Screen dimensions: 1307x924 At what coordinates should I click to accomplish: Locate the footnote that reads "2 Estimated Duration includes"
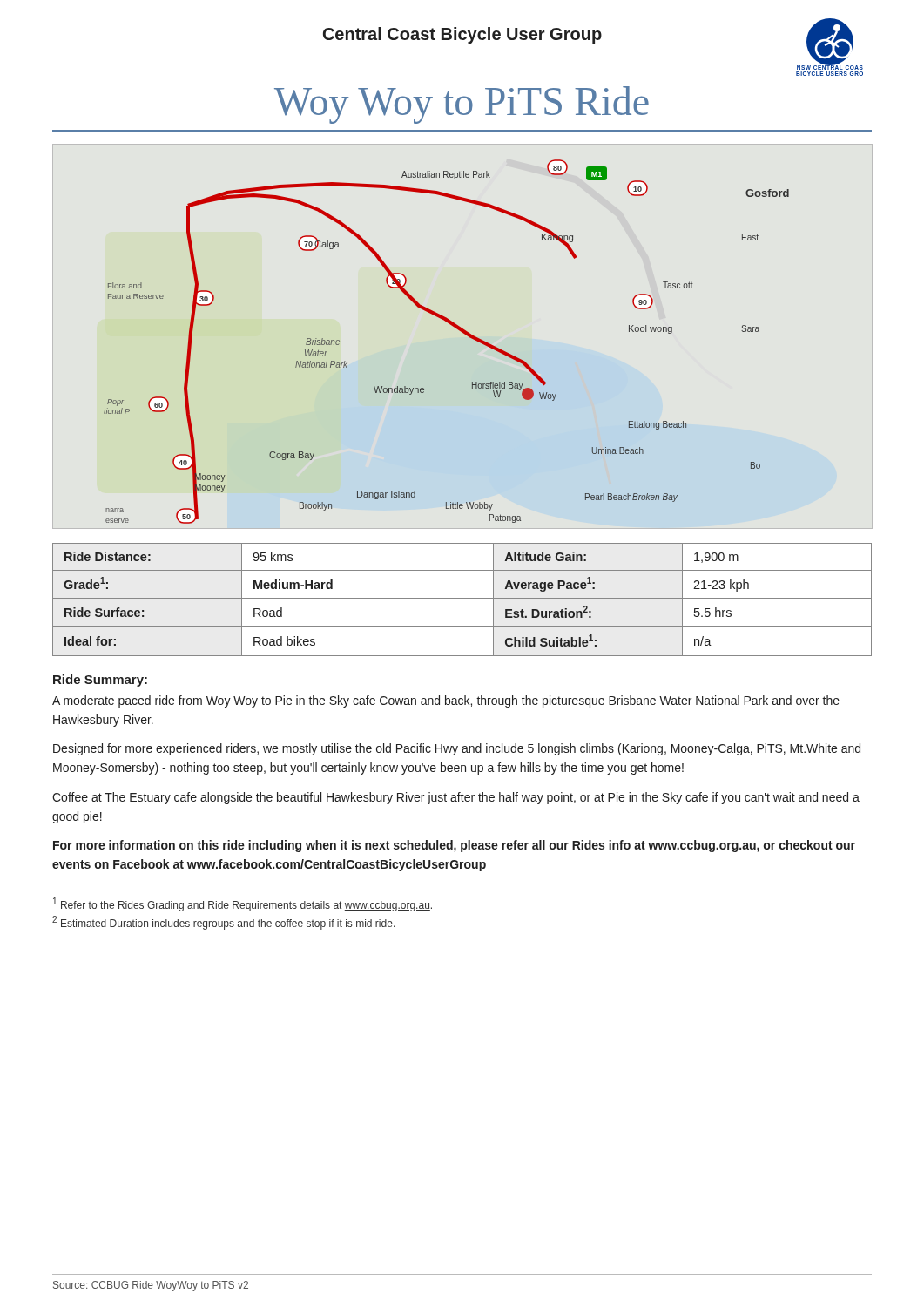click(x=224, y=922)
